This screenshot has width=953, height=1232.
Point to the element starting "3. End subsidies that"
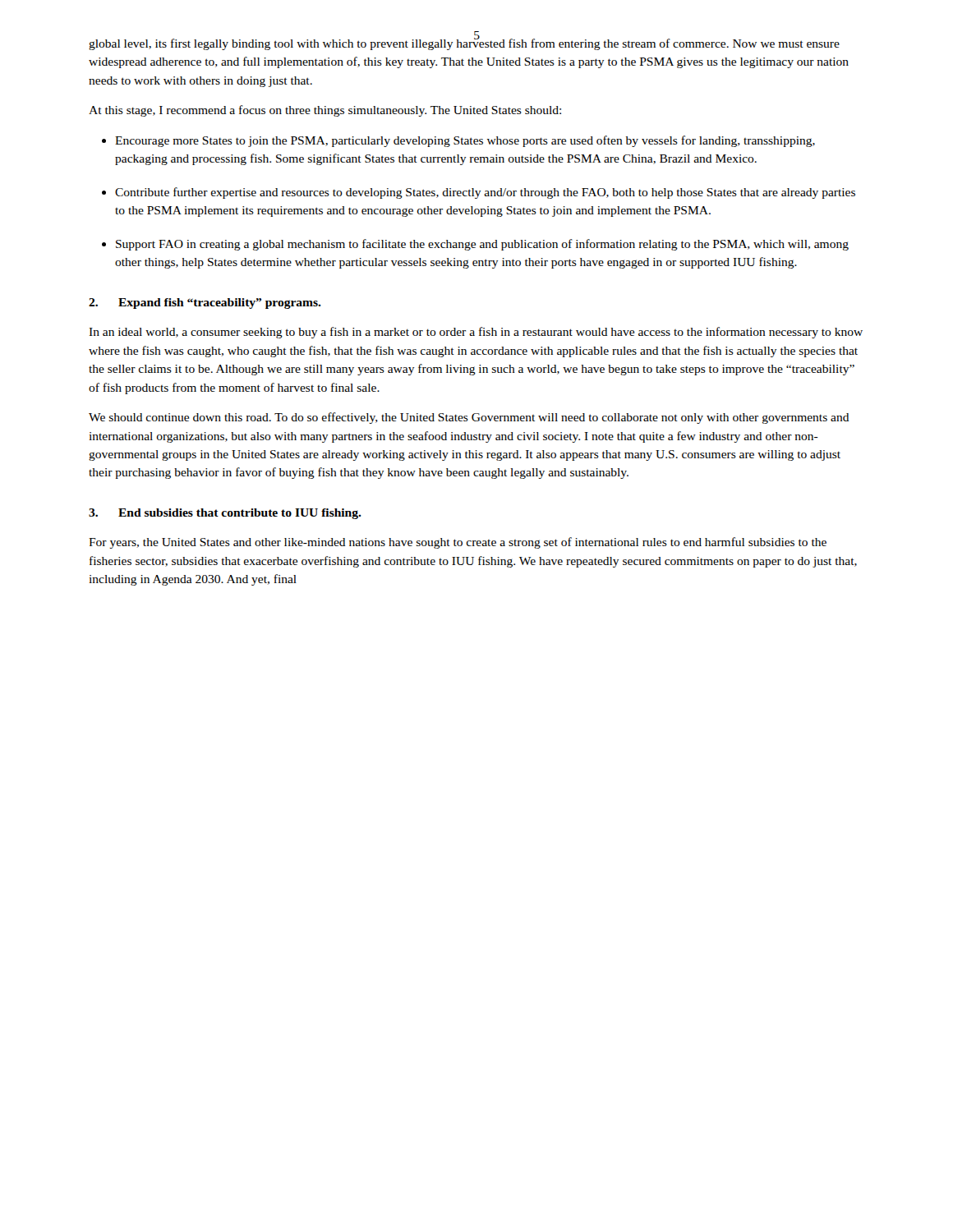click(x=225, y=513)
